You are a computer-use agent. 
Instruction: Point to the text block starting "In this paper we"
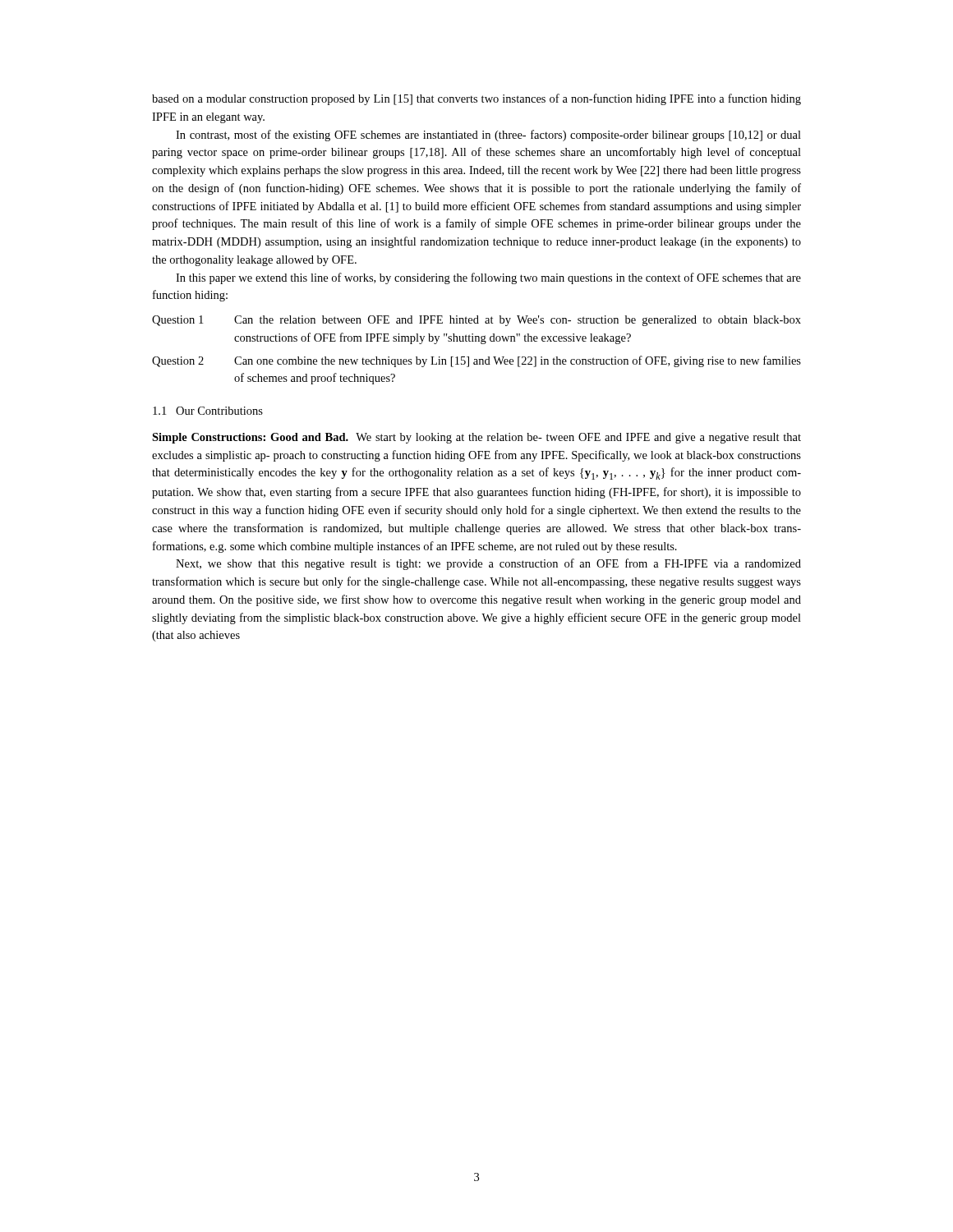pos(476,287)
